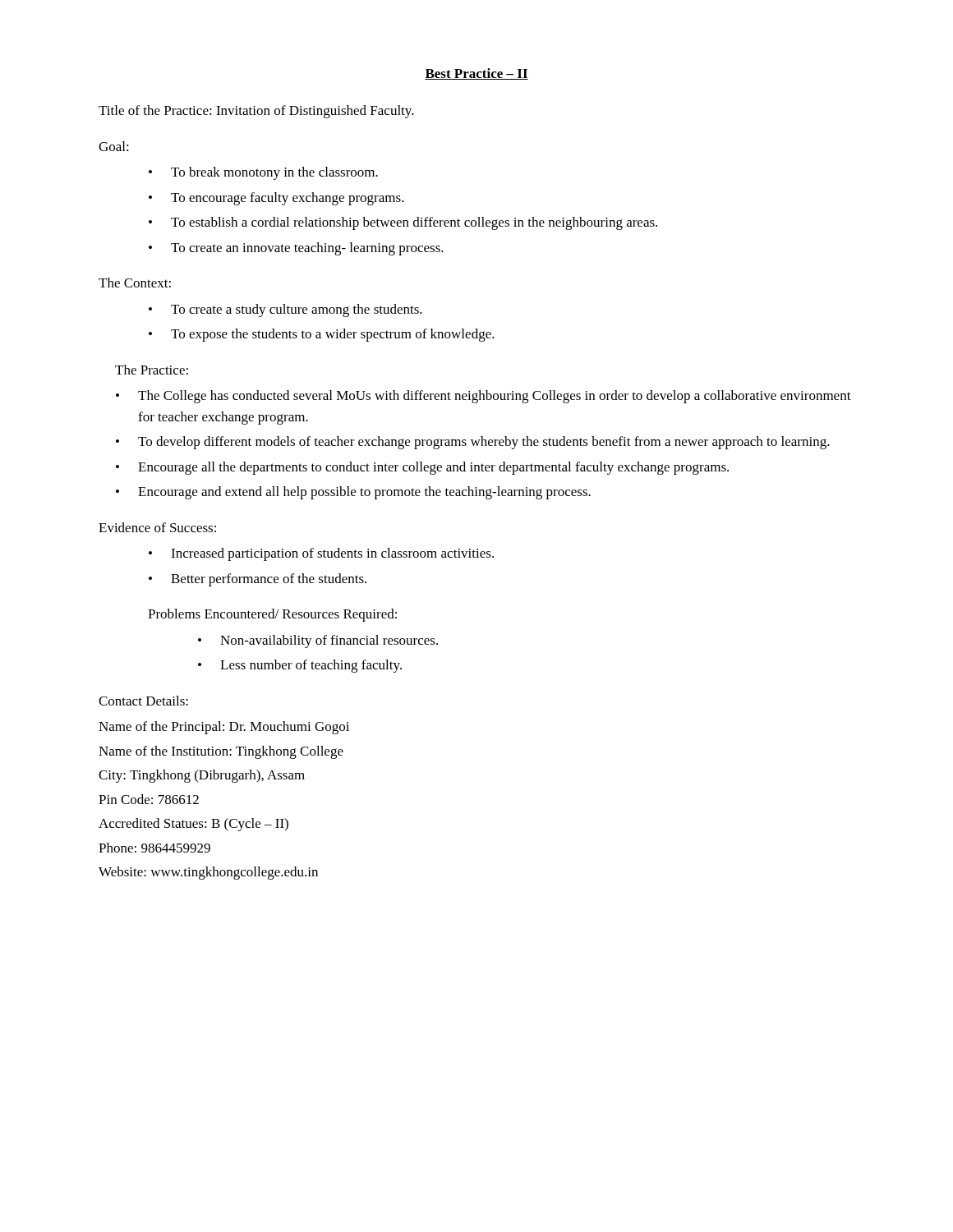Find the text starting "Pin Code: 786612"

[149, 799]
